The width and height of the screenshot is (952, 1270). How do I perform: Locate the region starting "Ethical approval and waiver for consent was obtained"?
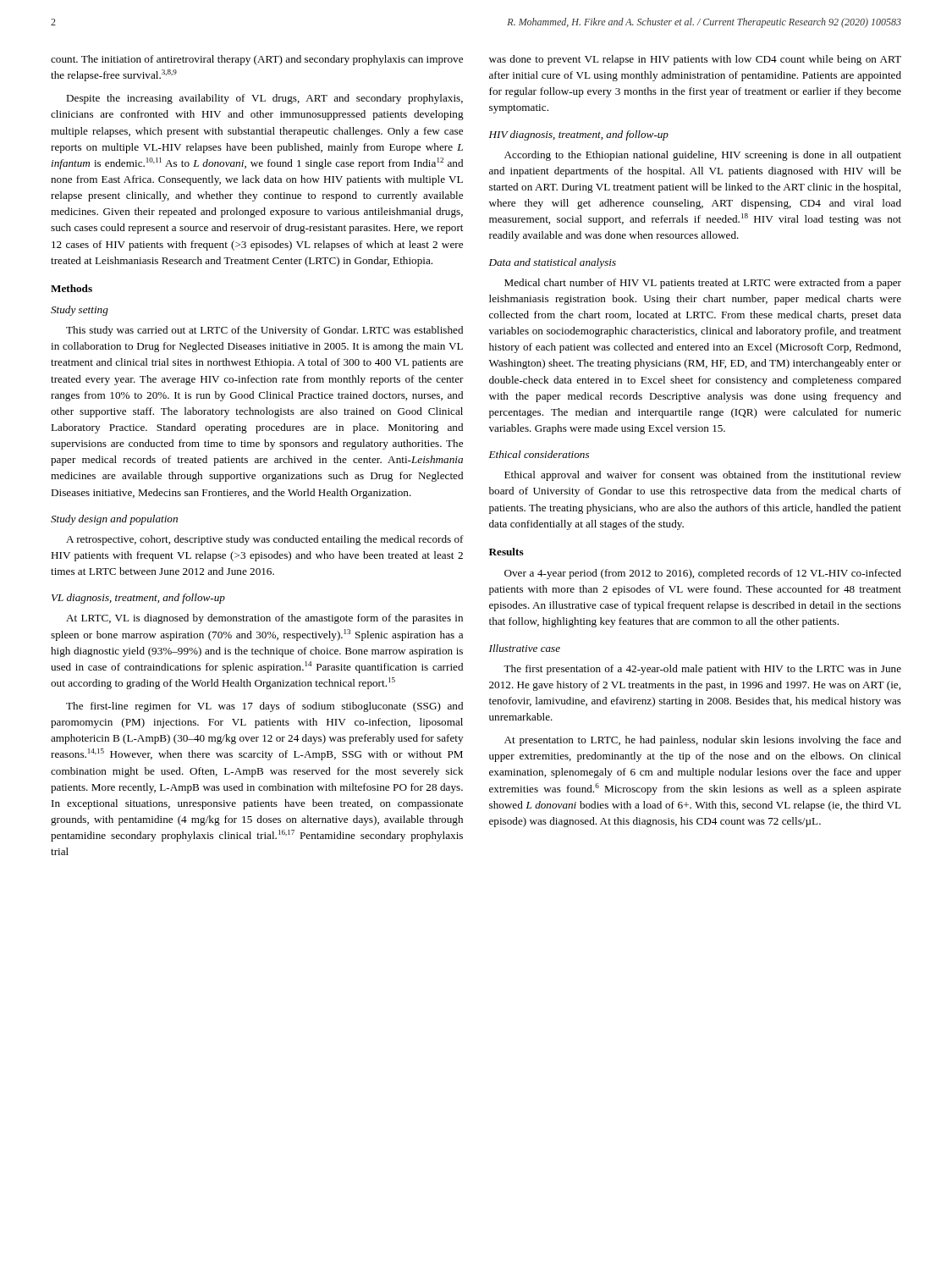click(x=695, y=499)
